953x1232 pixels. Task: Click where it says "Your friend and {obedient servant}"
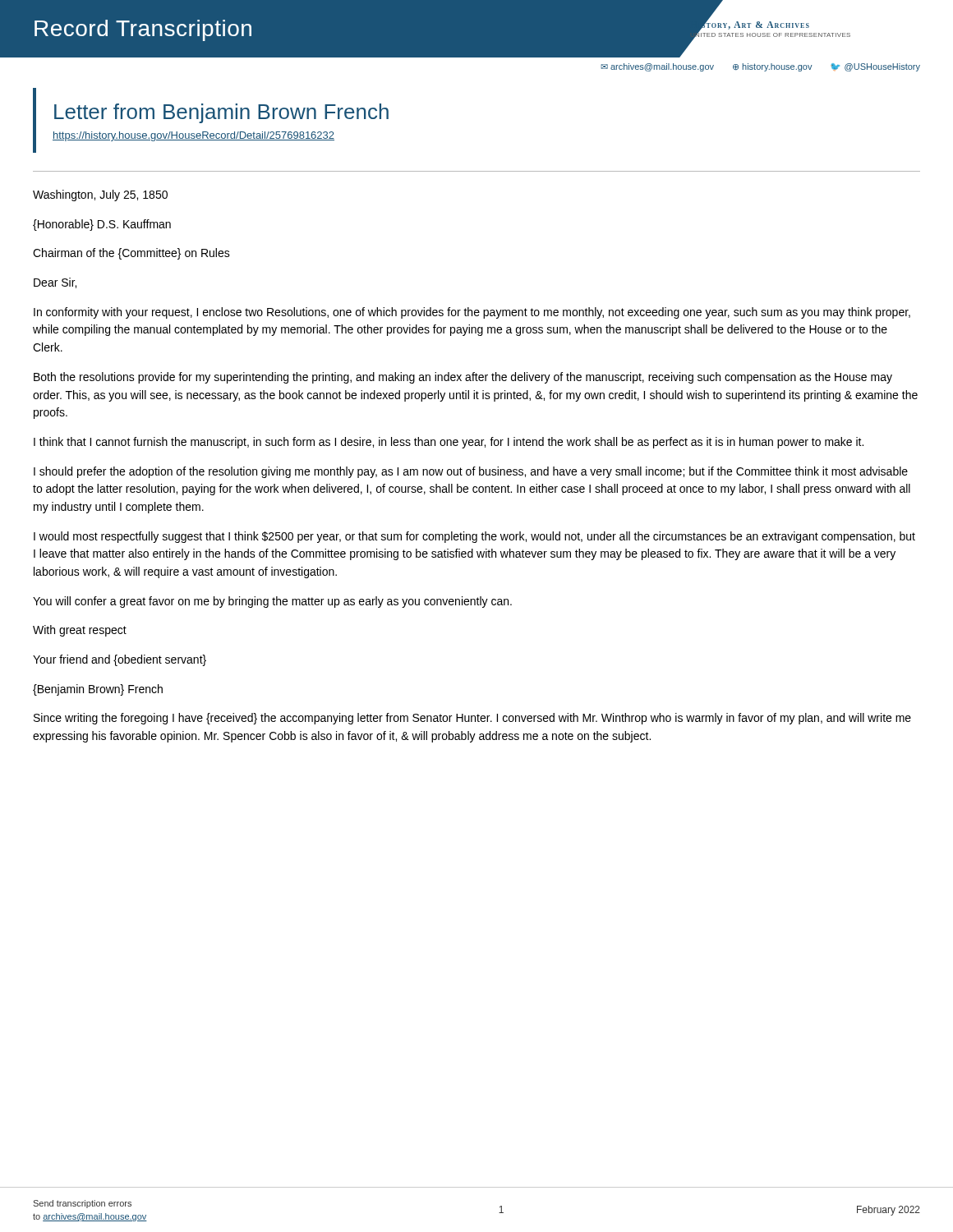tap(120, 660)
